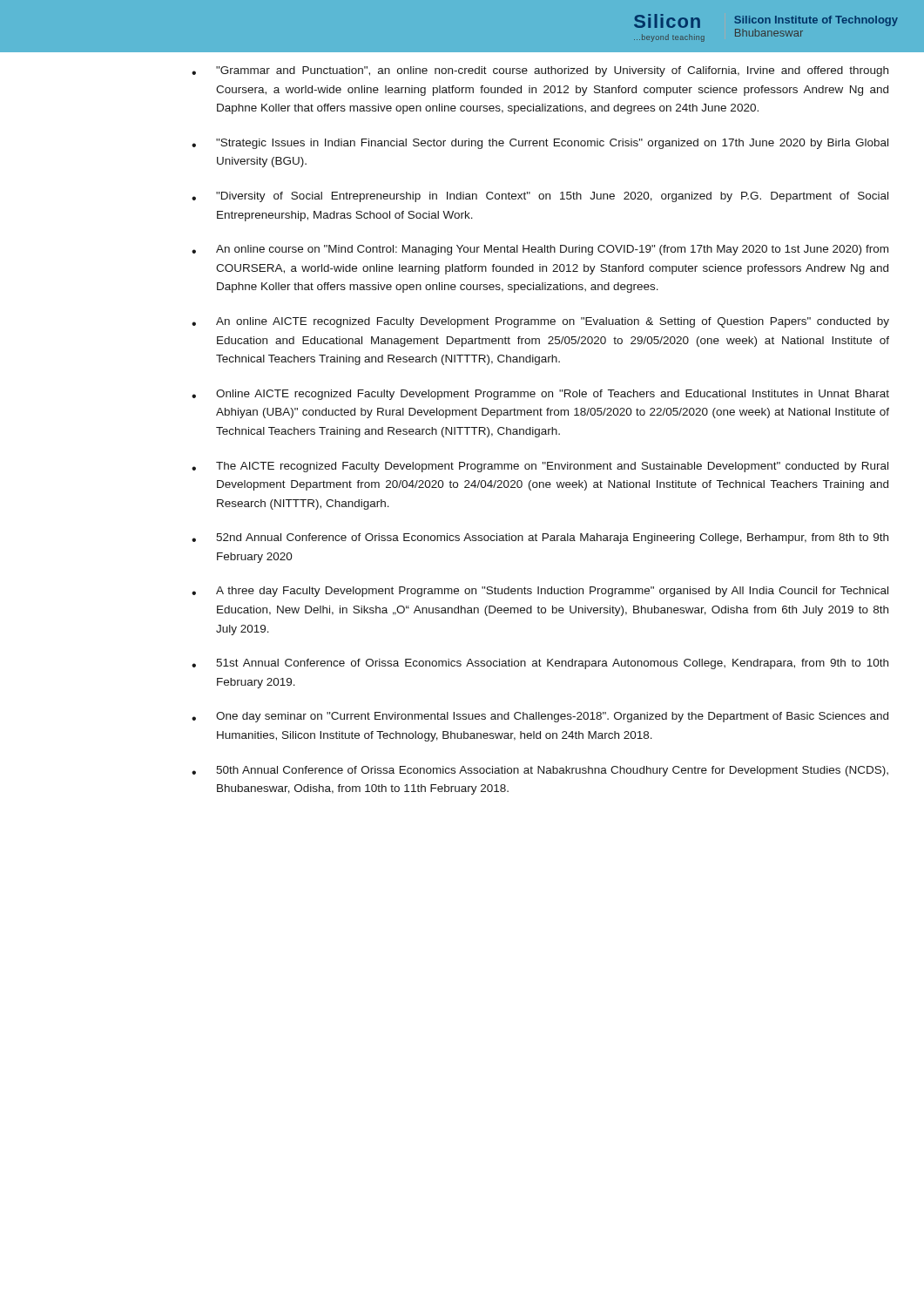
Task: Navigate to the element starting "• "Diversity of Social Entrepreneurship in Indian"
Action: 540,205
